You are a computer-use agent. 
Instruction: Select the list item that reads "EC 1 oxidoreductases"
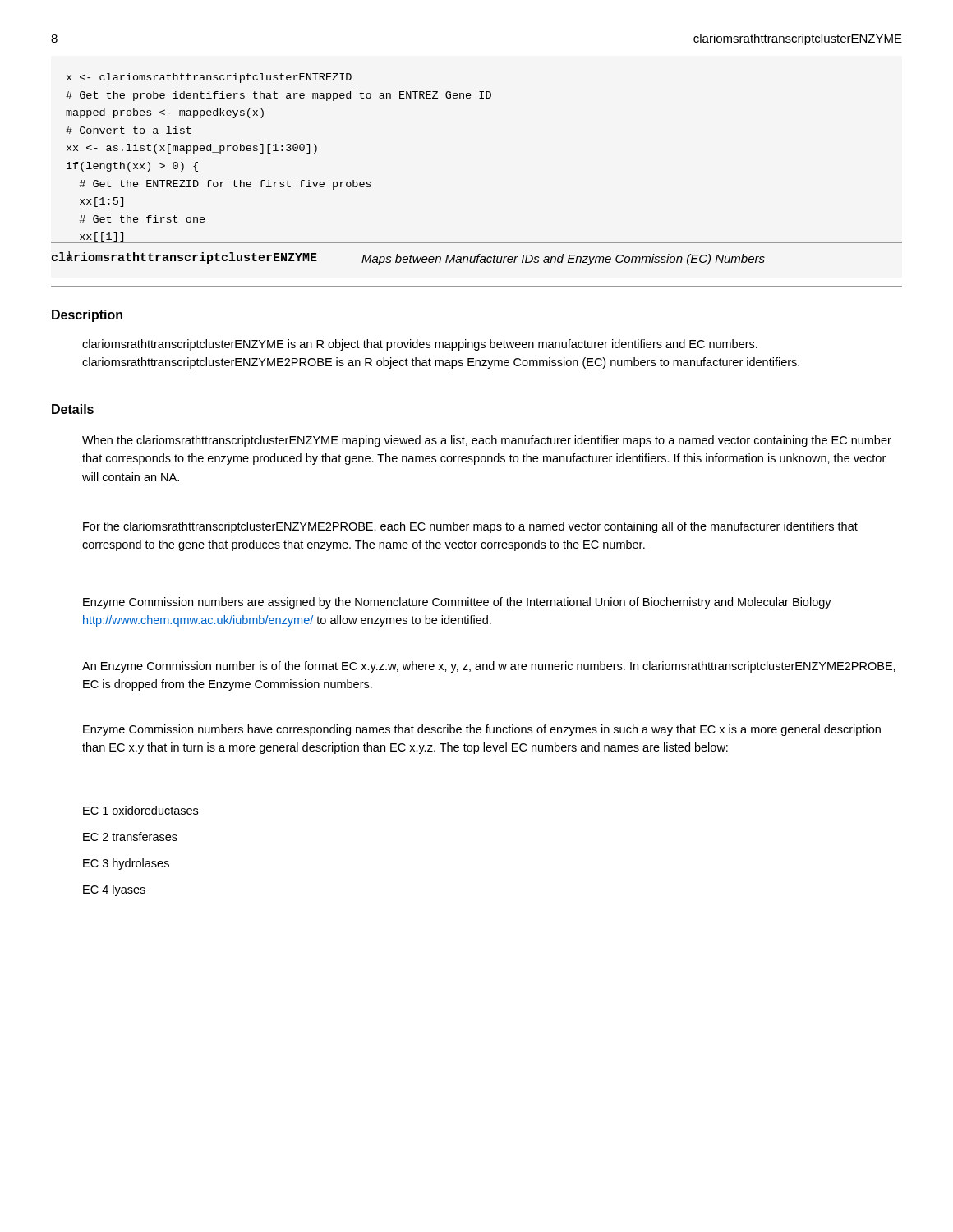coord(140,811)
